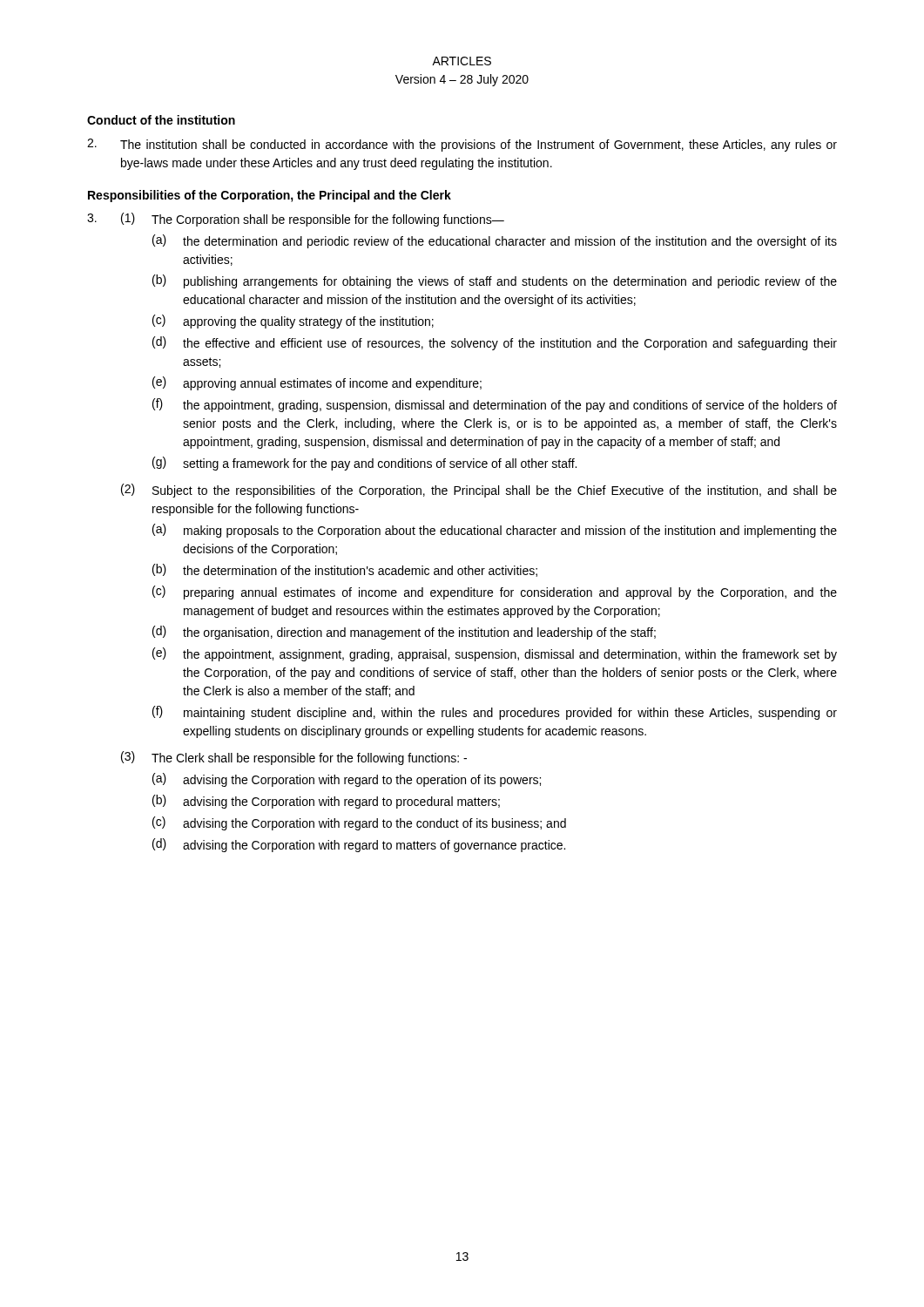Image resolution: width=924 pixels, height=1307 pixels.
Task: Locate the block of text that opens with "(3) The Clerk shall be"
Action: coord(294,758)
